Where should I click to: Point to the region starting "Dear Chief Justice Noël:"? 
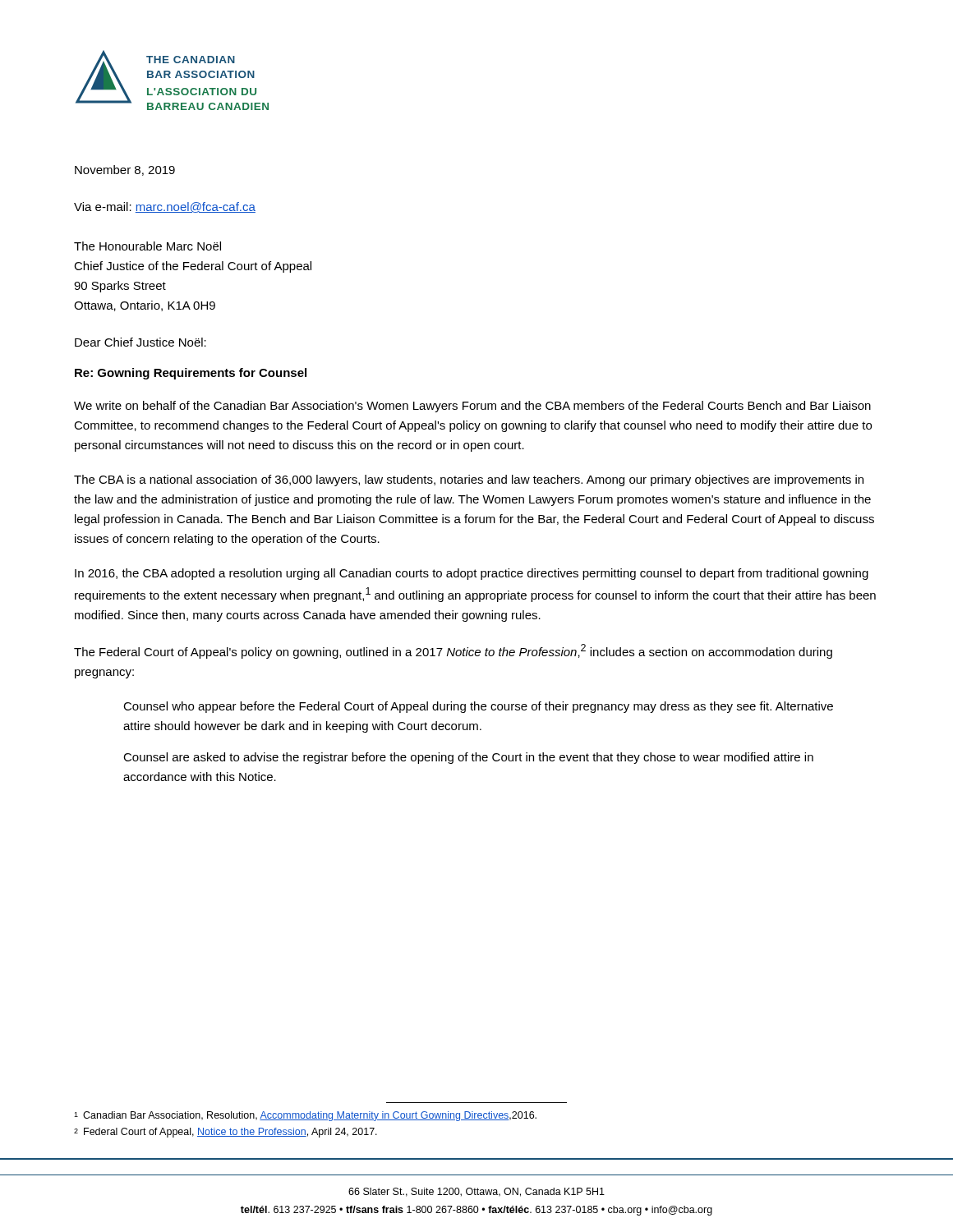[140, 342]
